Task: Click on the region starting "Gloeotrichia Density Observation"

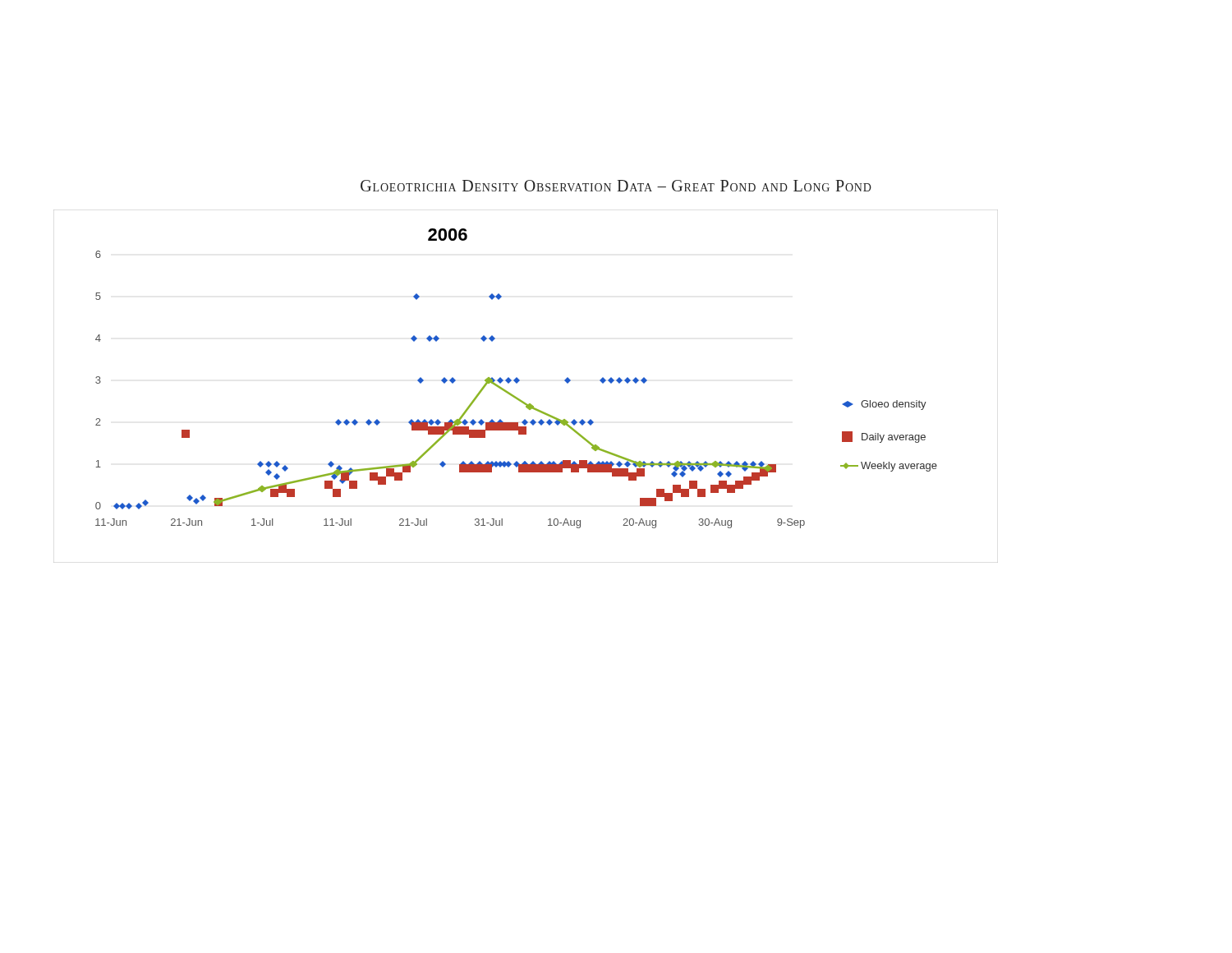Action: pos(616,186)
